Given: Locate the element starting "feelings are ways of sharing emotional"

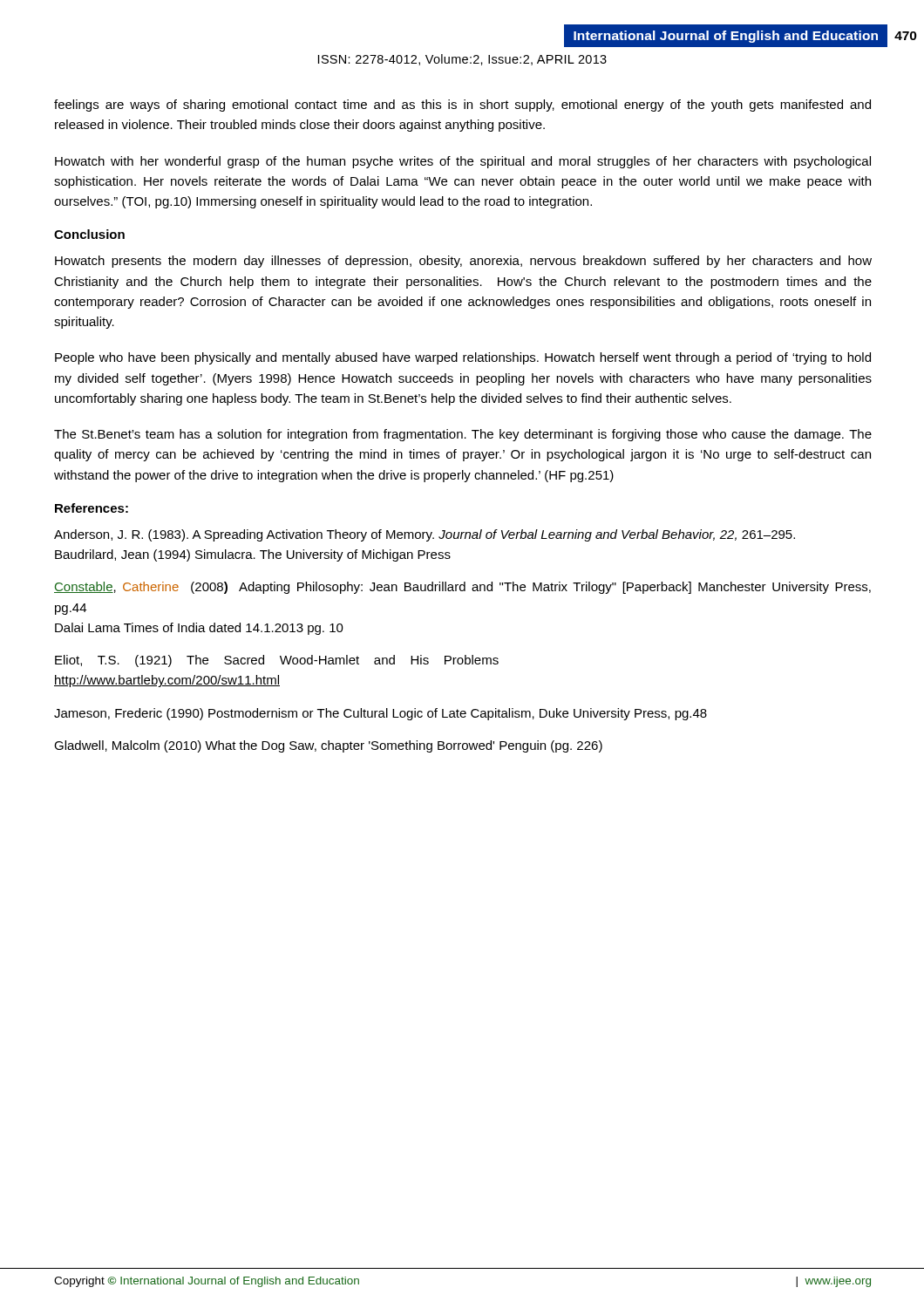Looking at the screenshot, I should (x=463, y=114).
